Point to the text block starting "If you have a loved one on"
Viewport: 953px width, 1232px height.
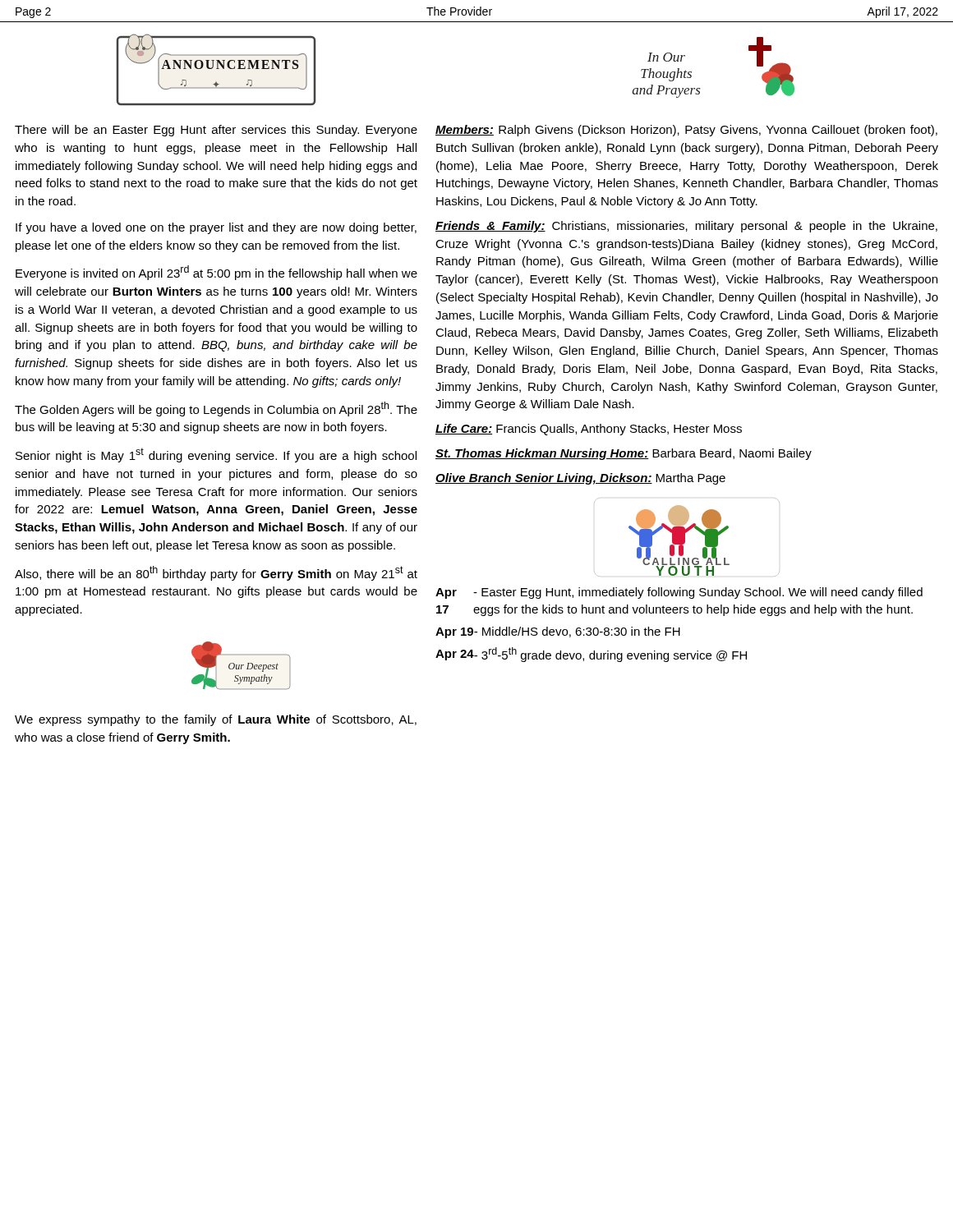coord(216,236)
